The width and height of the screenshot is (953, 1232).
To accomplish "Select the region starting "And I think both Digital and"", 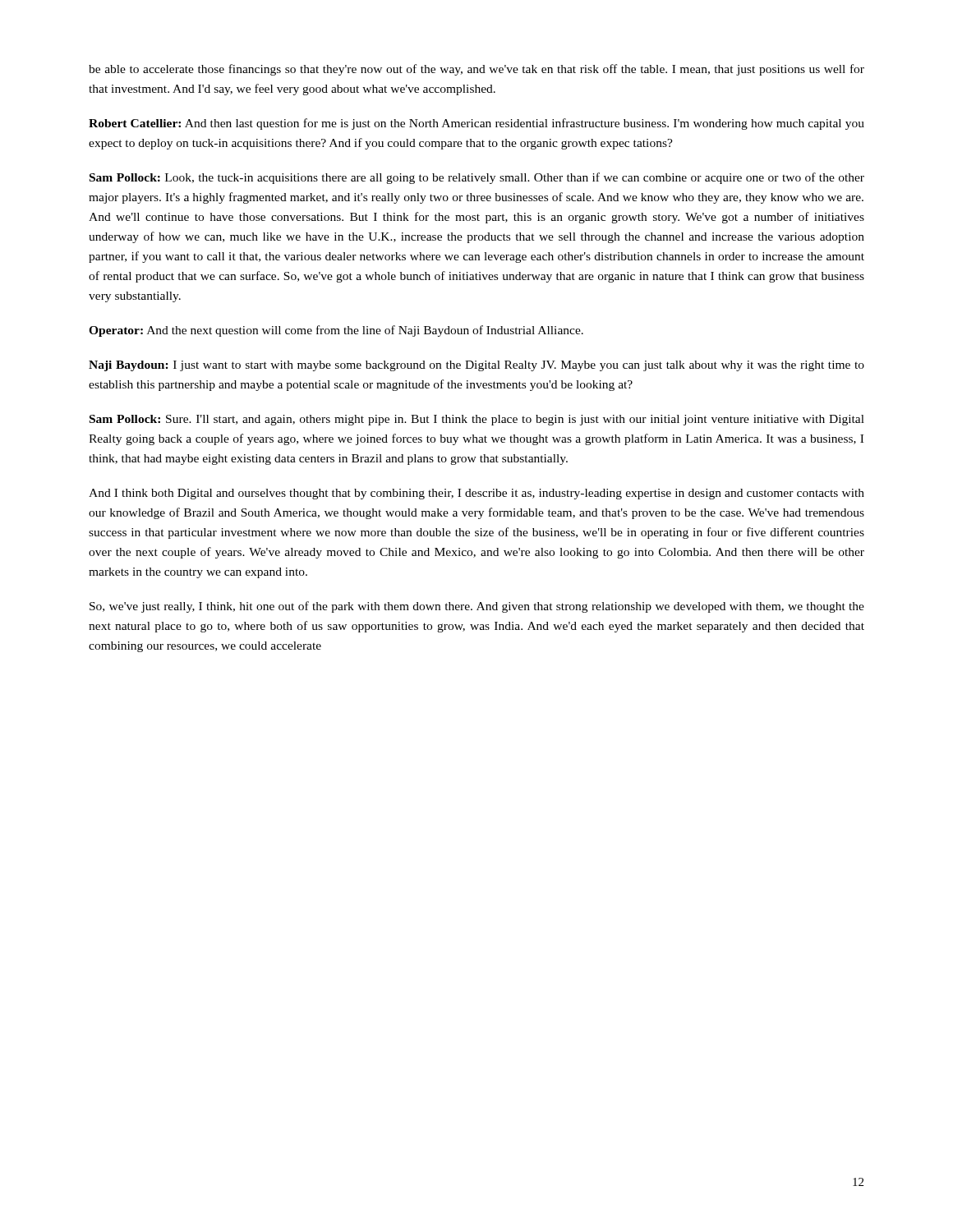I will [x=476, y=532].
